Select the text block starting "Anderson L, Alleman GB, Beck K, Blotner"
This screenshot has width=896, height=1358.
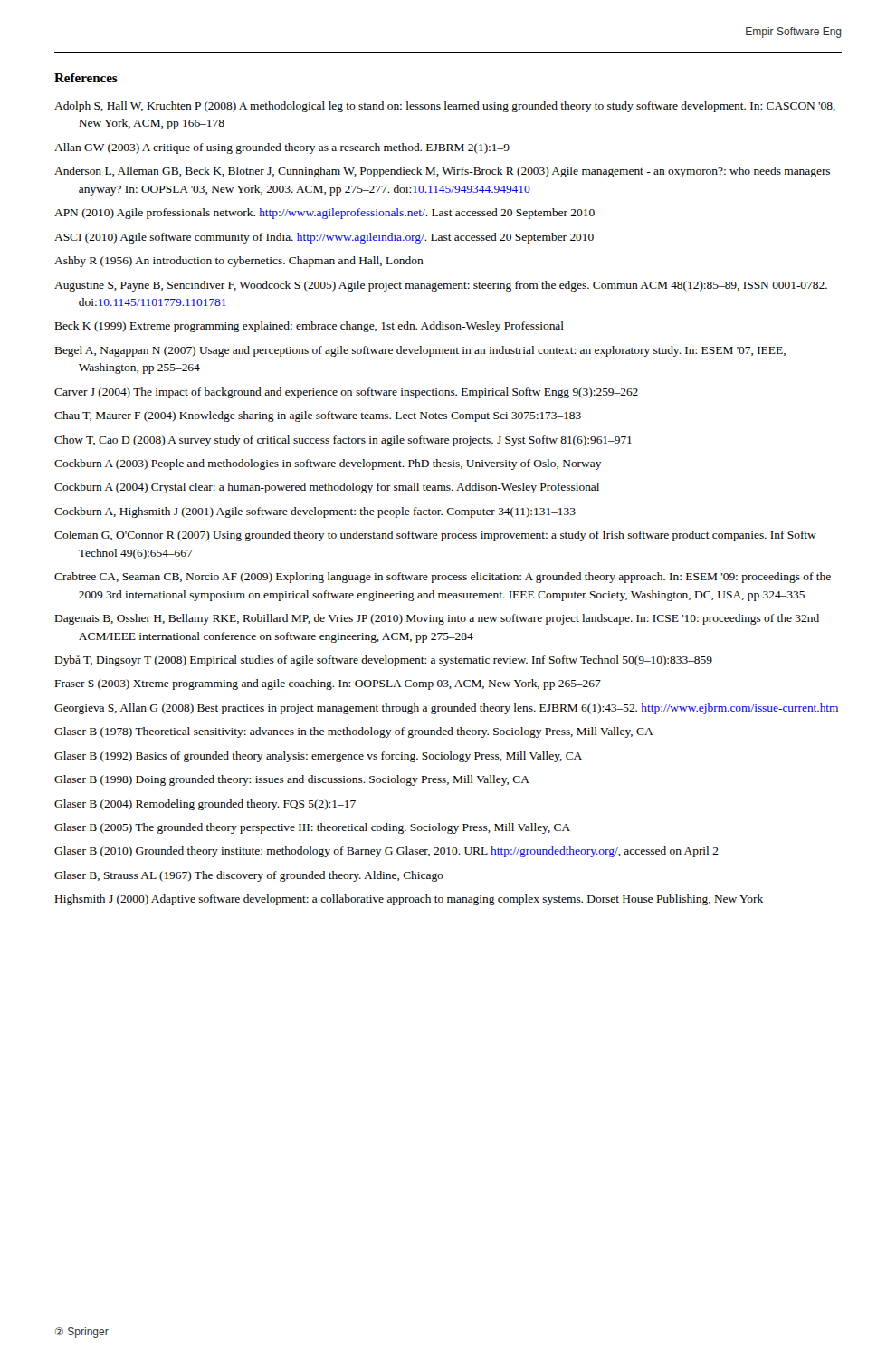point(442,180)
